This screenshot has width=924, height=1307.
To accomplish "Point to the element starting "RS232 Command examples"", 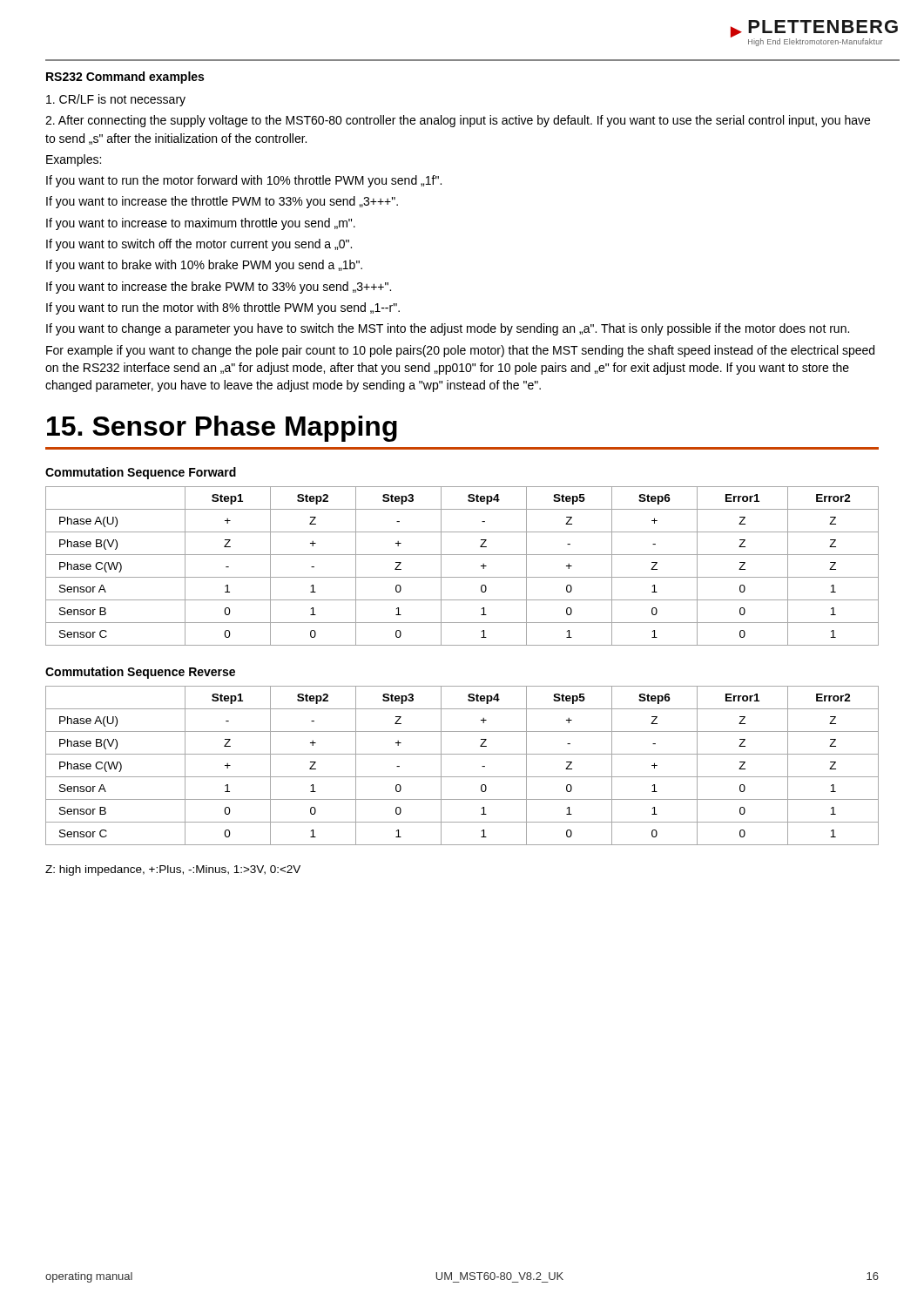I will point(125,77).
